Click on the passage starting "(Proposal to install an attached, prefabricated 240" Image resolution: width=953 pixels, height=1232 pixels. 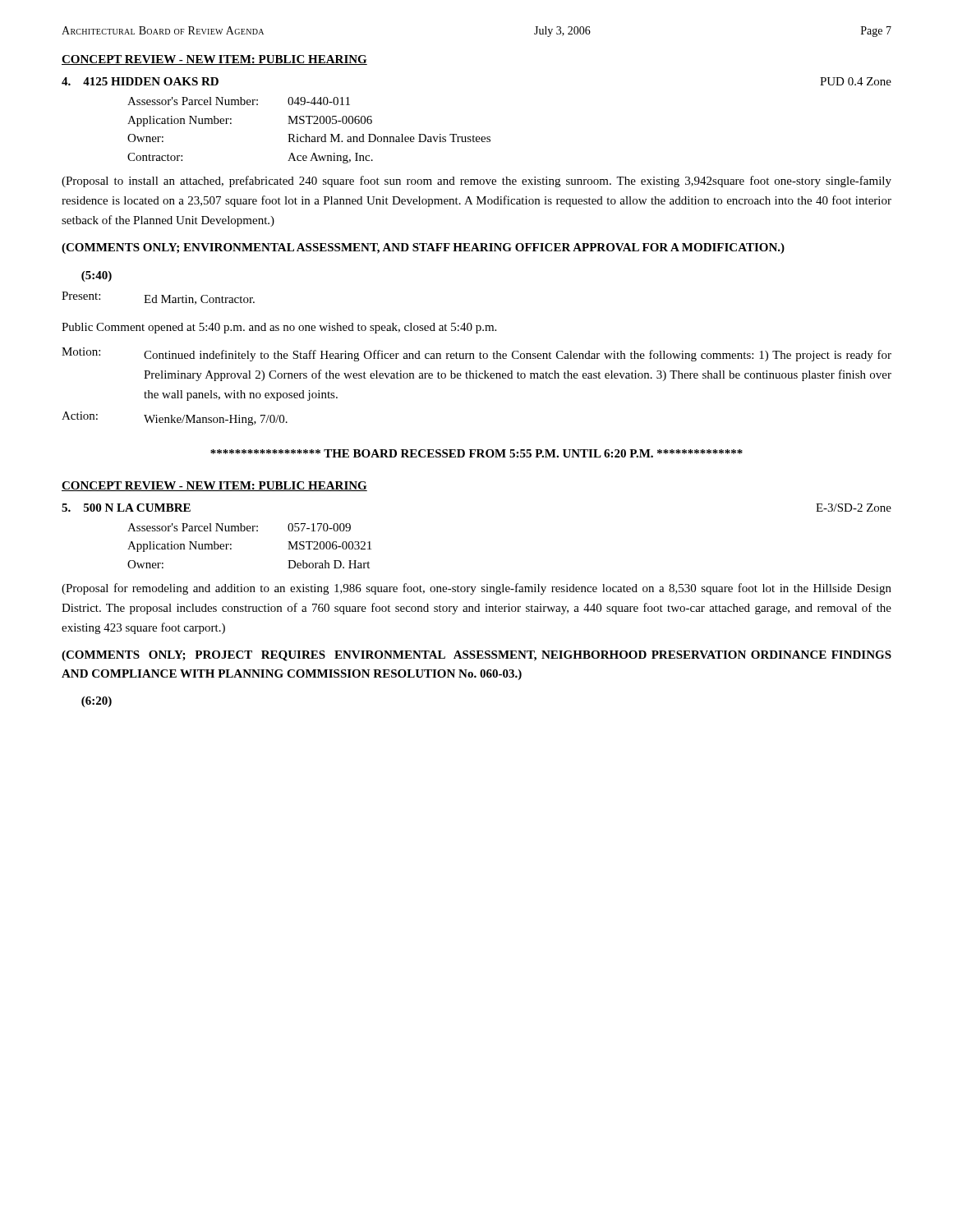click(x=476, y=200)
